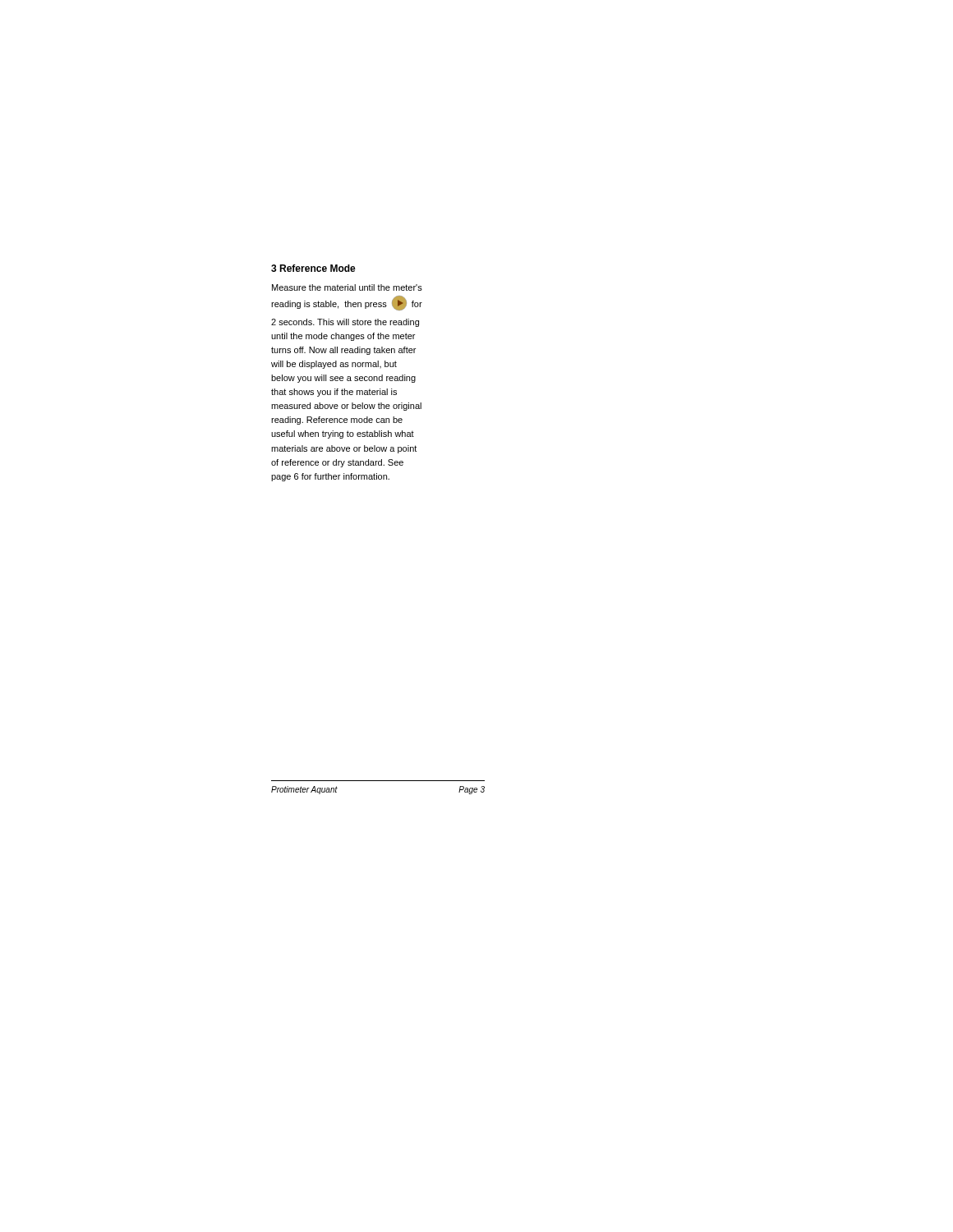Click on the section header with the text "3 Reference Mode"
This screenshot has height=1232, width=953.
pos(313,269)
